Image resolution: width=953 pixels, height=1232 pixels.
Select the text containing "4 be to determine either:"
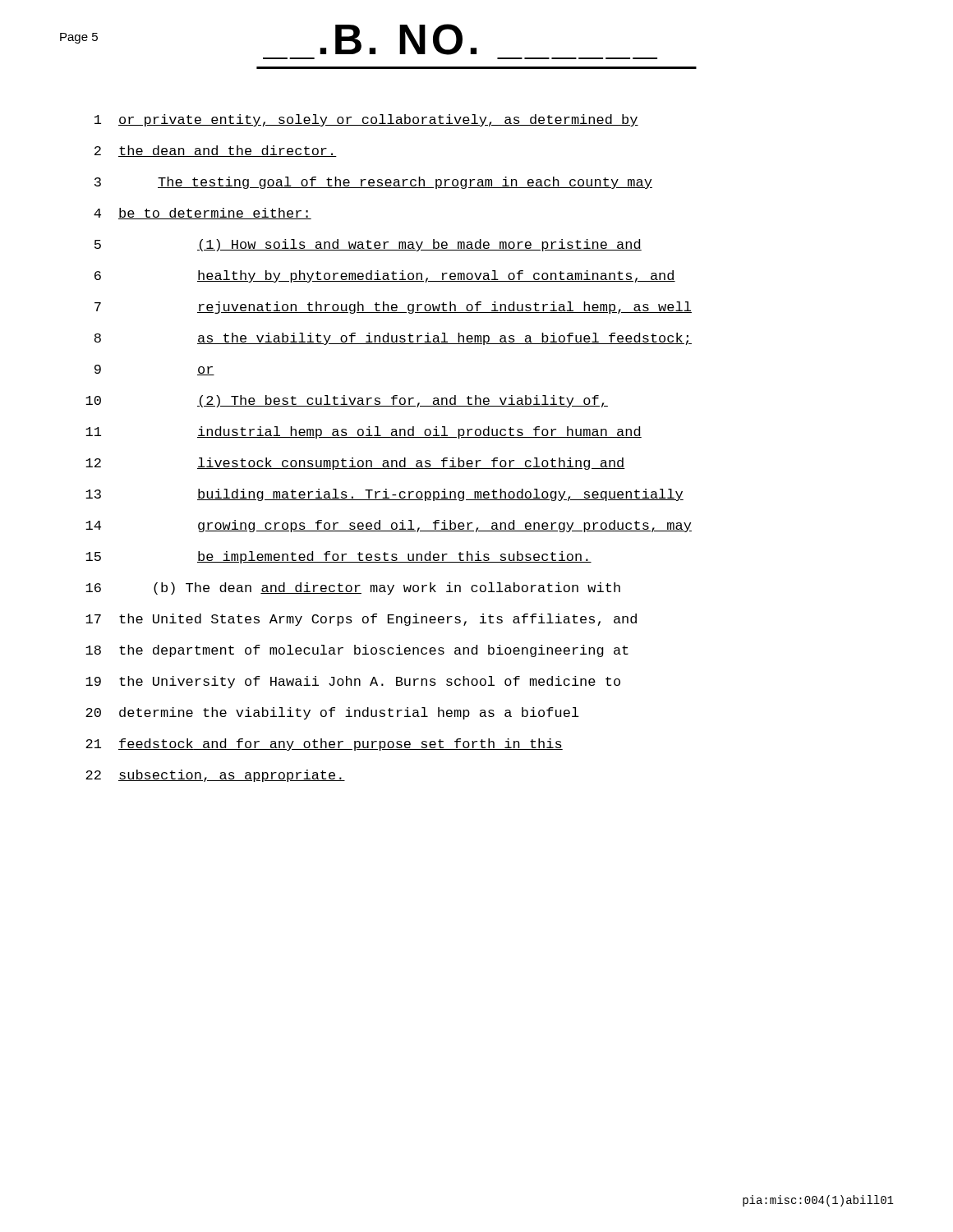click(203, 214)
